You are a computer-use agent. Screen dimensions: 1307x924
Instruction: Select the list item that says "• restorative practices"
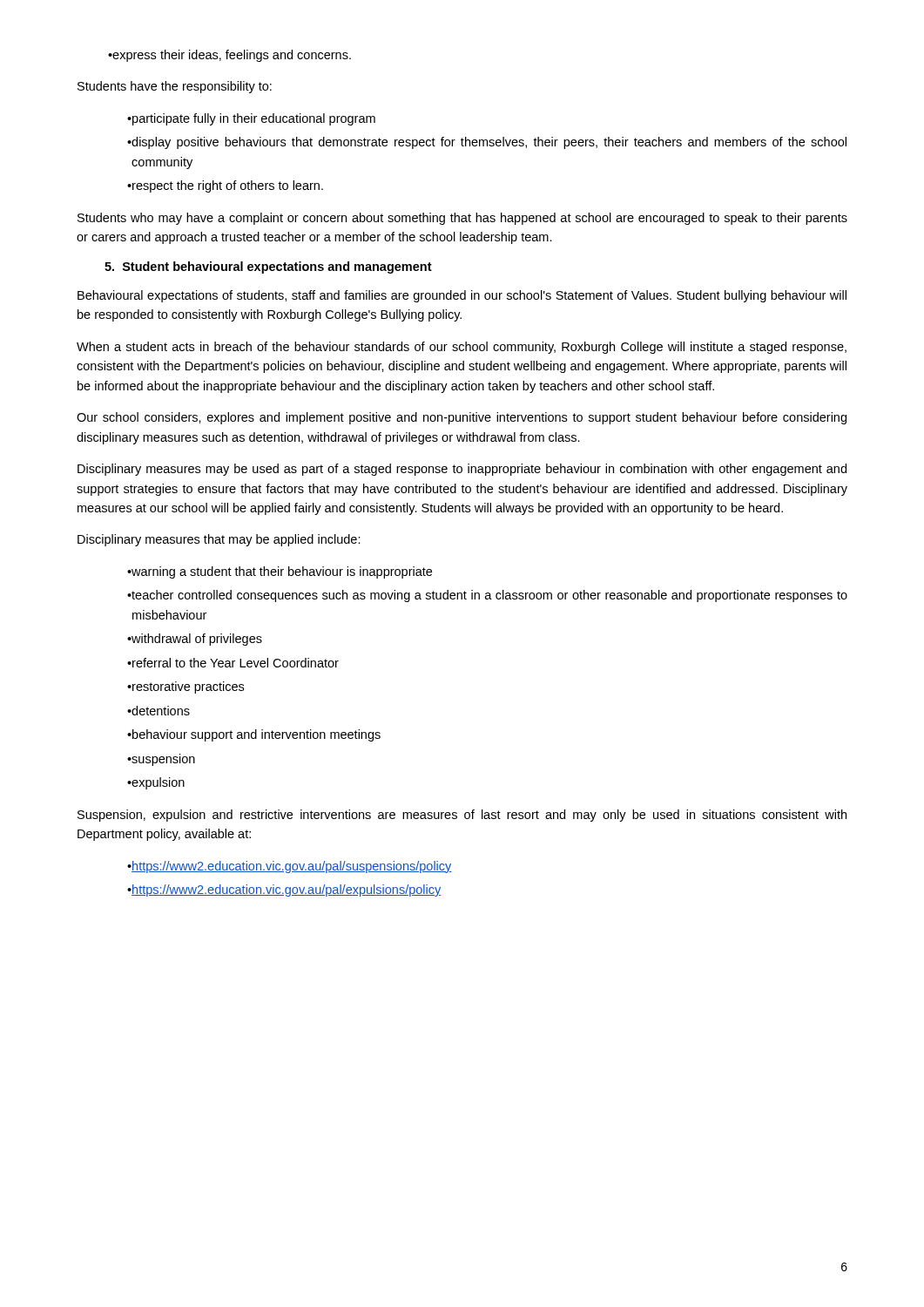pyautogui.click(x=185, y=687)
